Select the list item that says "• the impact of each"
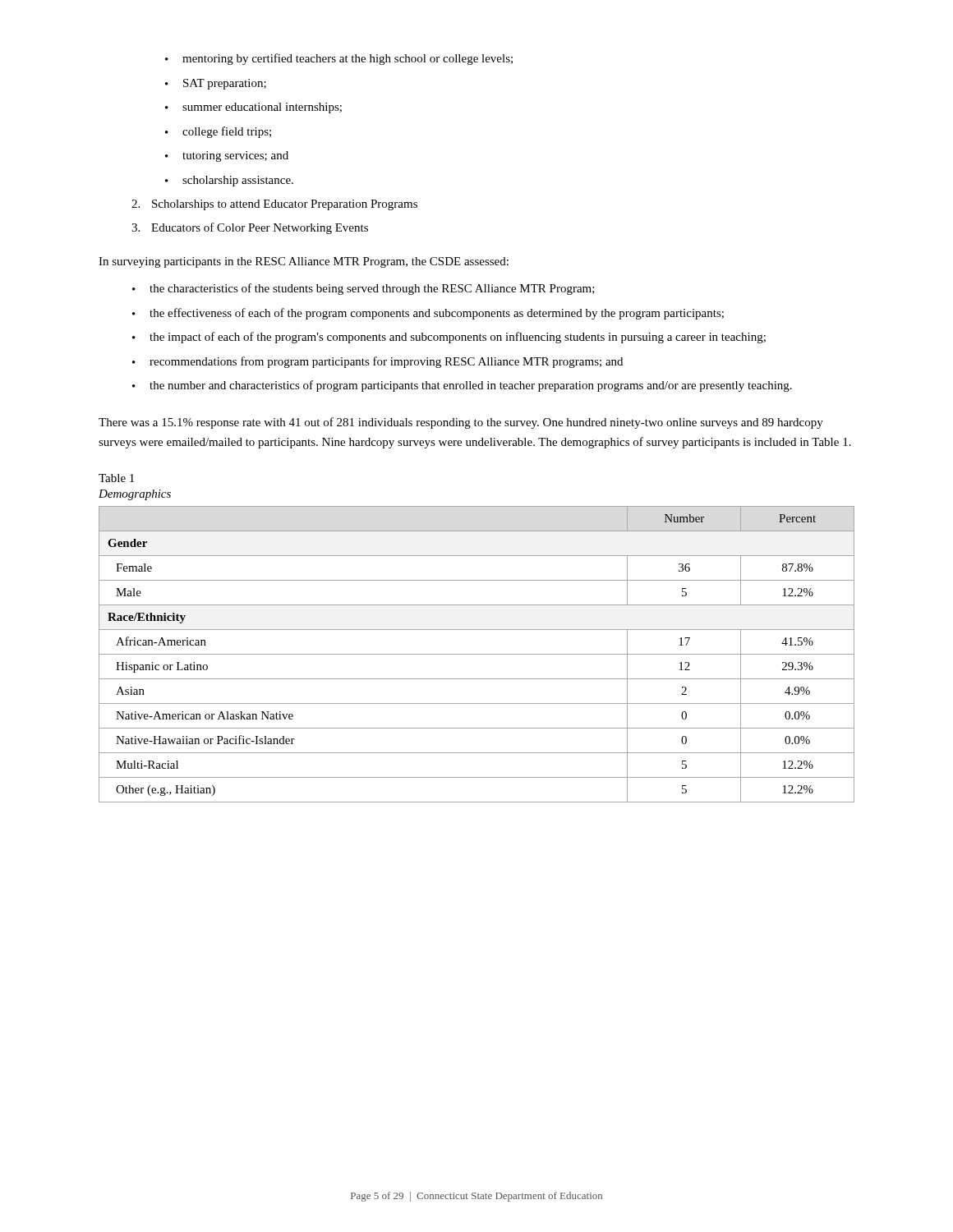The image size is (953, 1232). pos(493,337)
